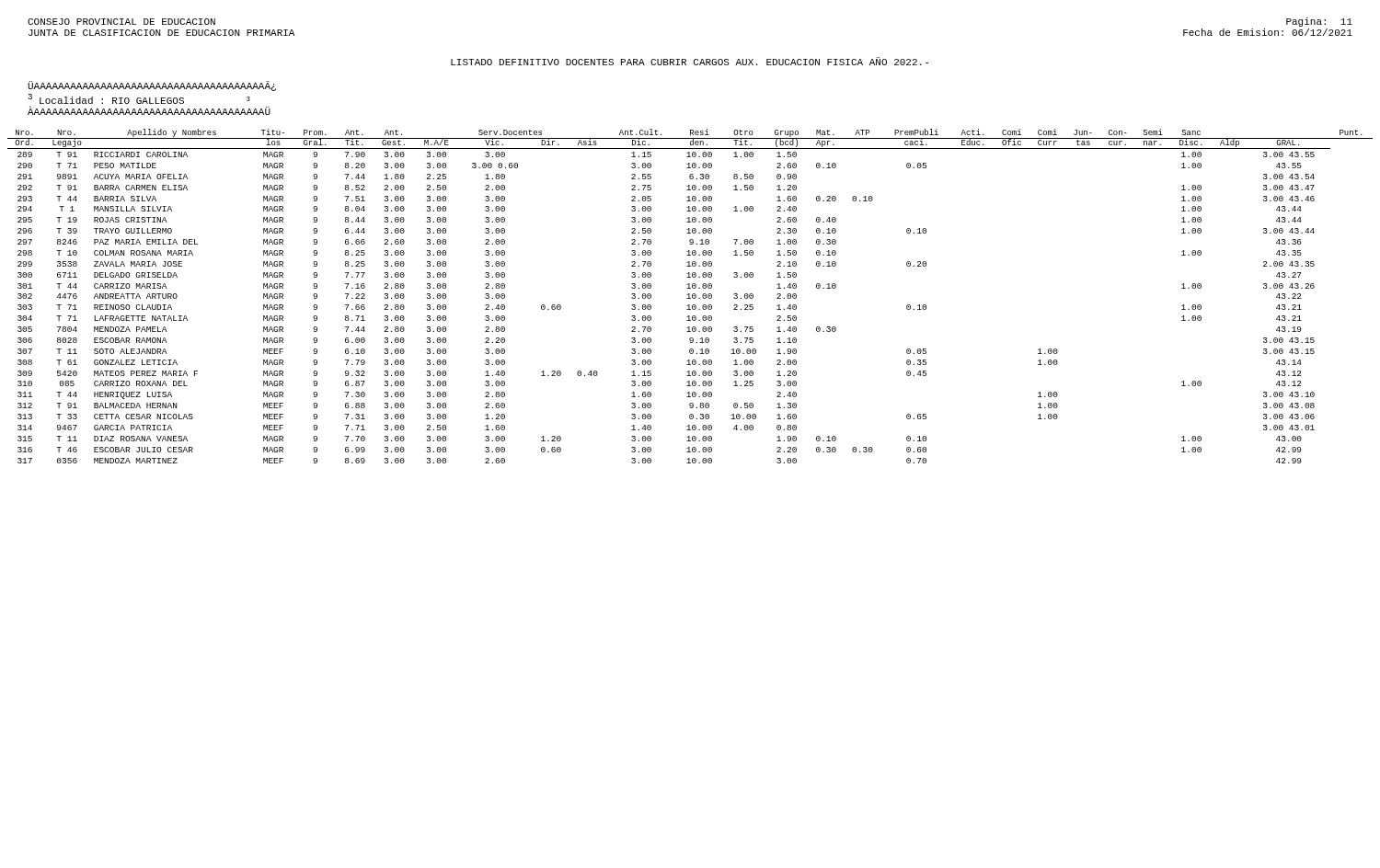Click on the text block starting "LISTADO DEFINITIVO DOCENTES PARA CUBRIR CARGOS AUX."
The height and width of the screenshot is (868, 1380).
[690, 63]
